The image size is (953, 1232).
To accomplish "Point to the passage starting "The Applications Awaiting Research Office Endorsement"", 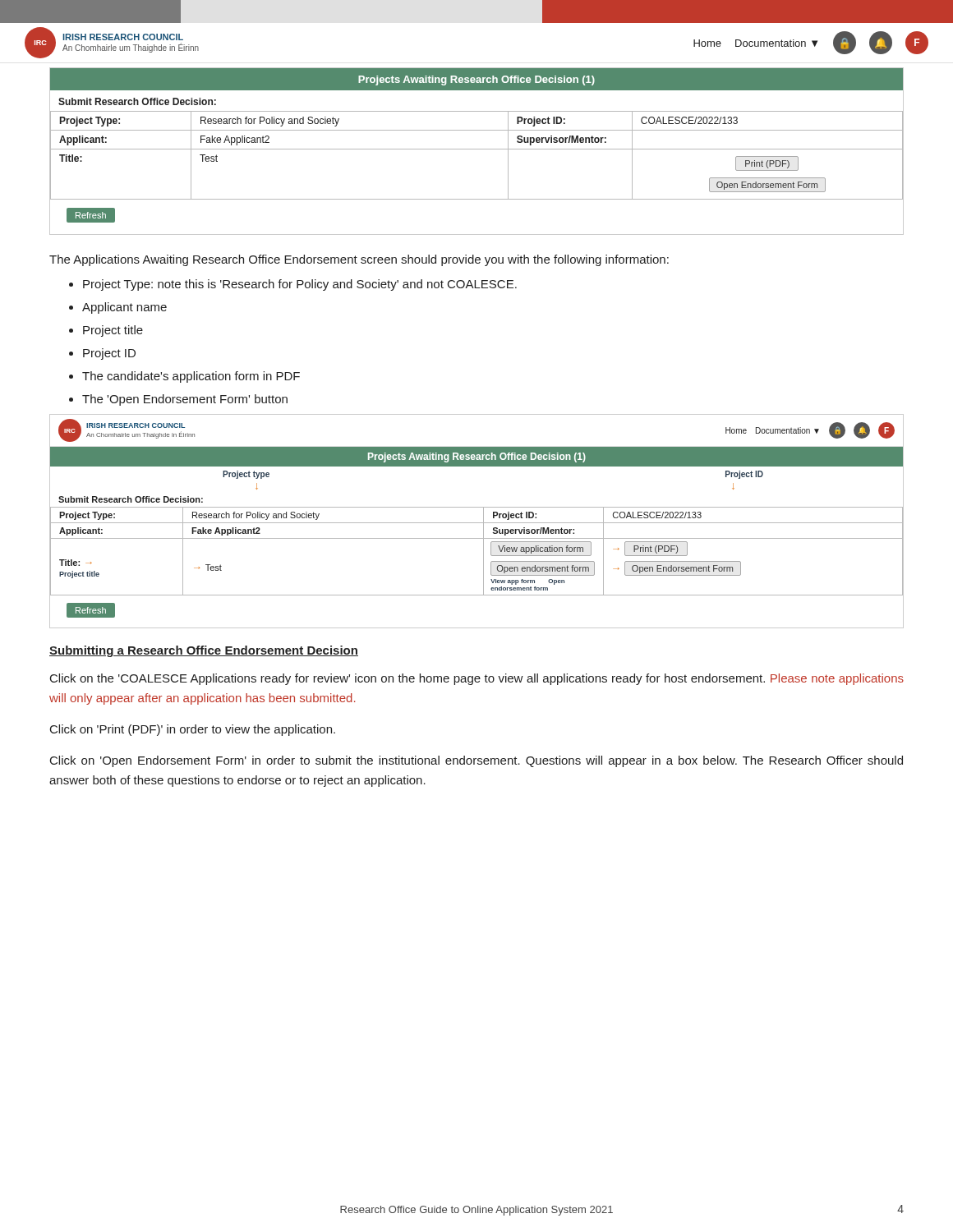I will pos(359,259).
